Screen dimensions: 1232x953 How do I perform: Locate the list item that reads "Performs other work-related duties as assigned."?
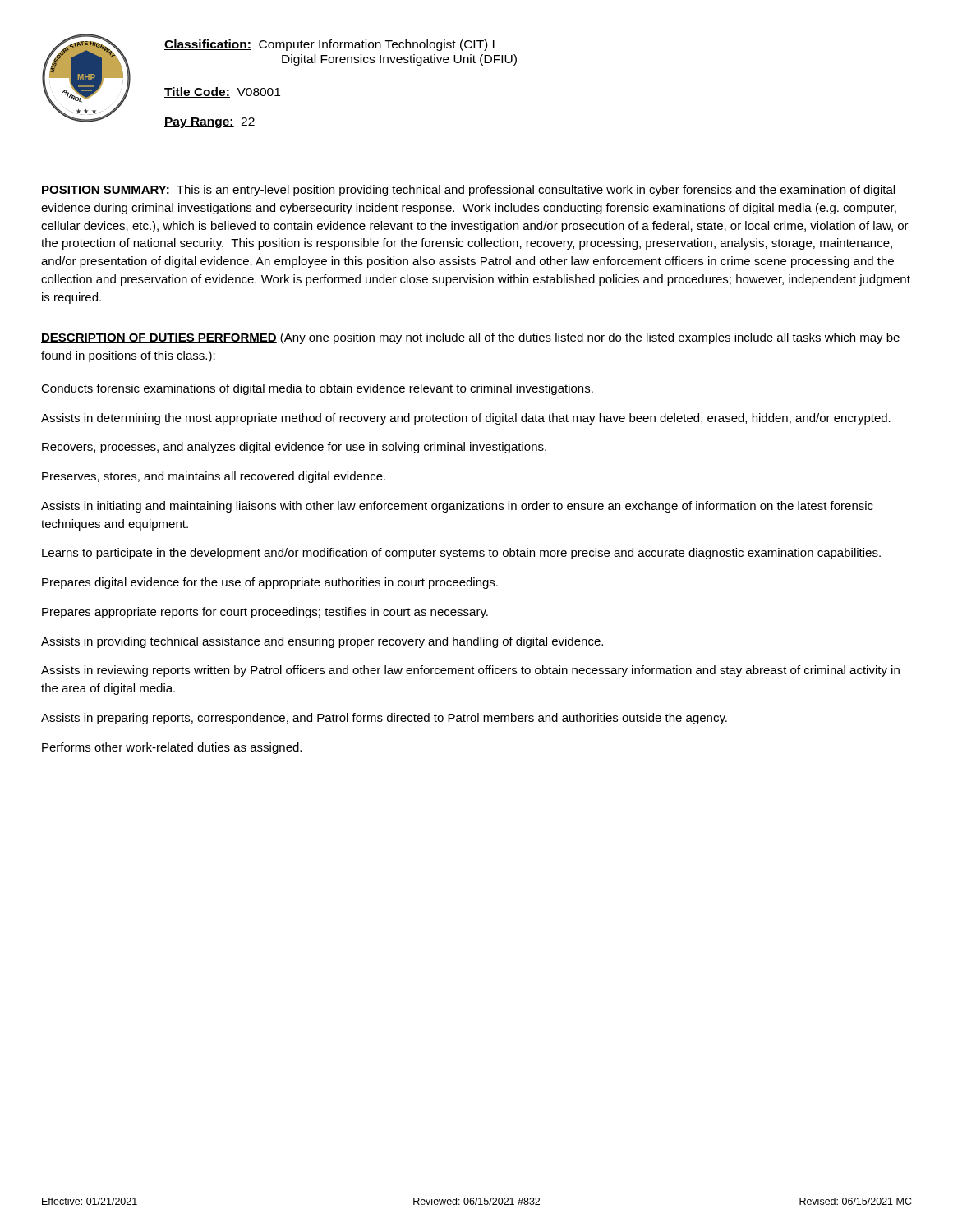172,747
